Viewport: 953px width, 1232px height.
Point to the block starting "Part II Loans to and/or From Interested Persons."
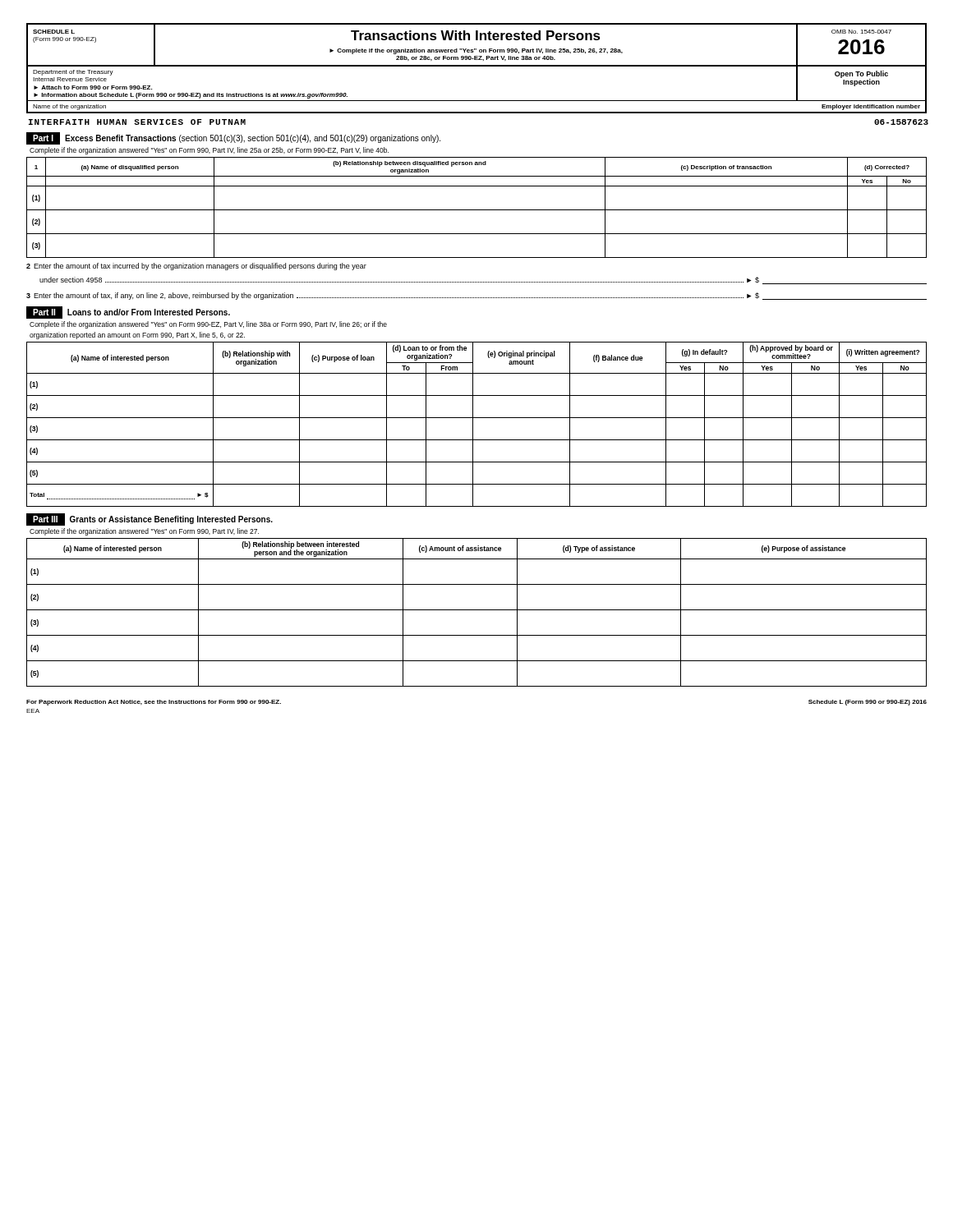128,313
